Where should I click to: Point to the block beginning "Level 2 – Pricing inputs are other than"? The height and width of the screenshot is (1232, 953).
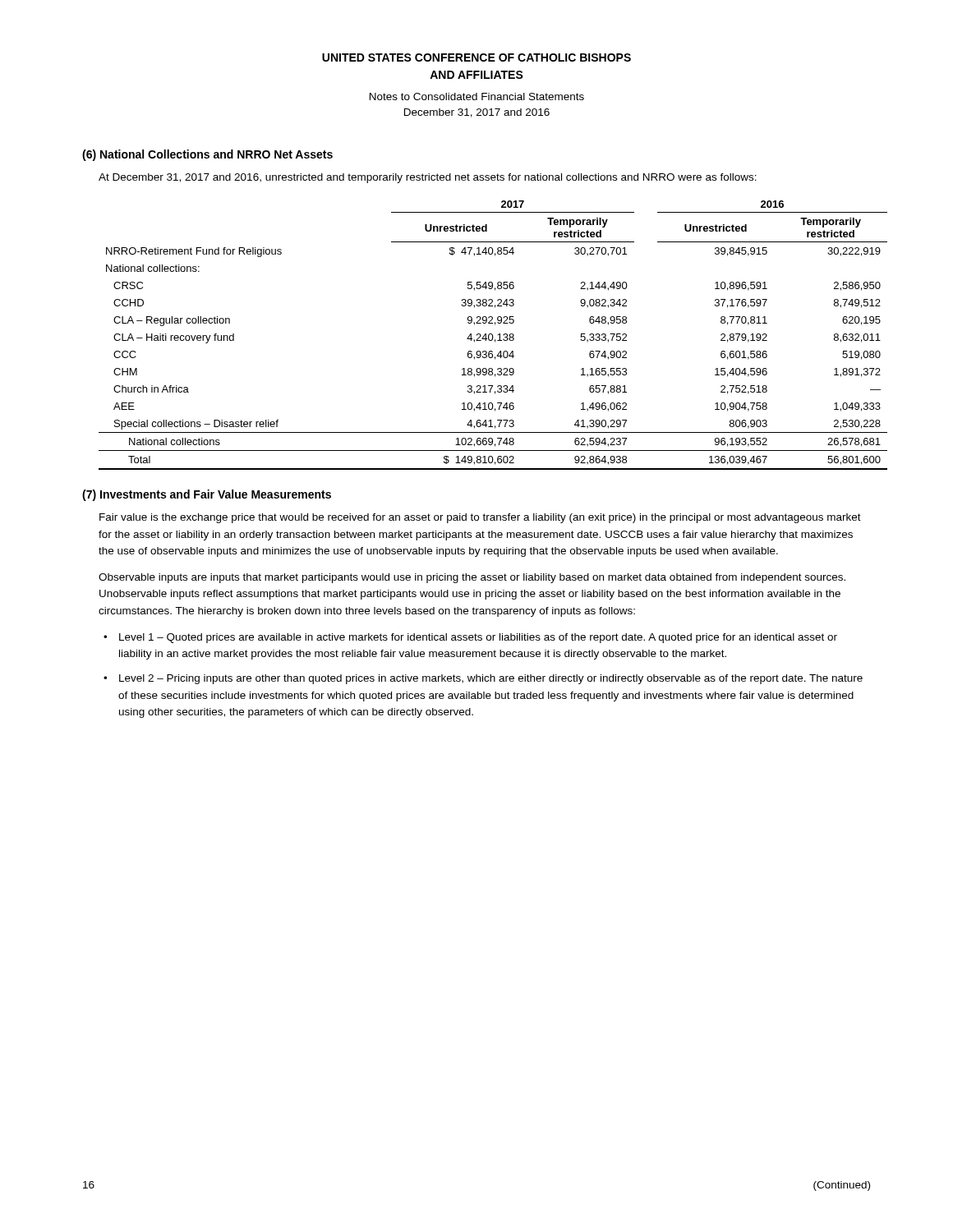coord(491,695)
